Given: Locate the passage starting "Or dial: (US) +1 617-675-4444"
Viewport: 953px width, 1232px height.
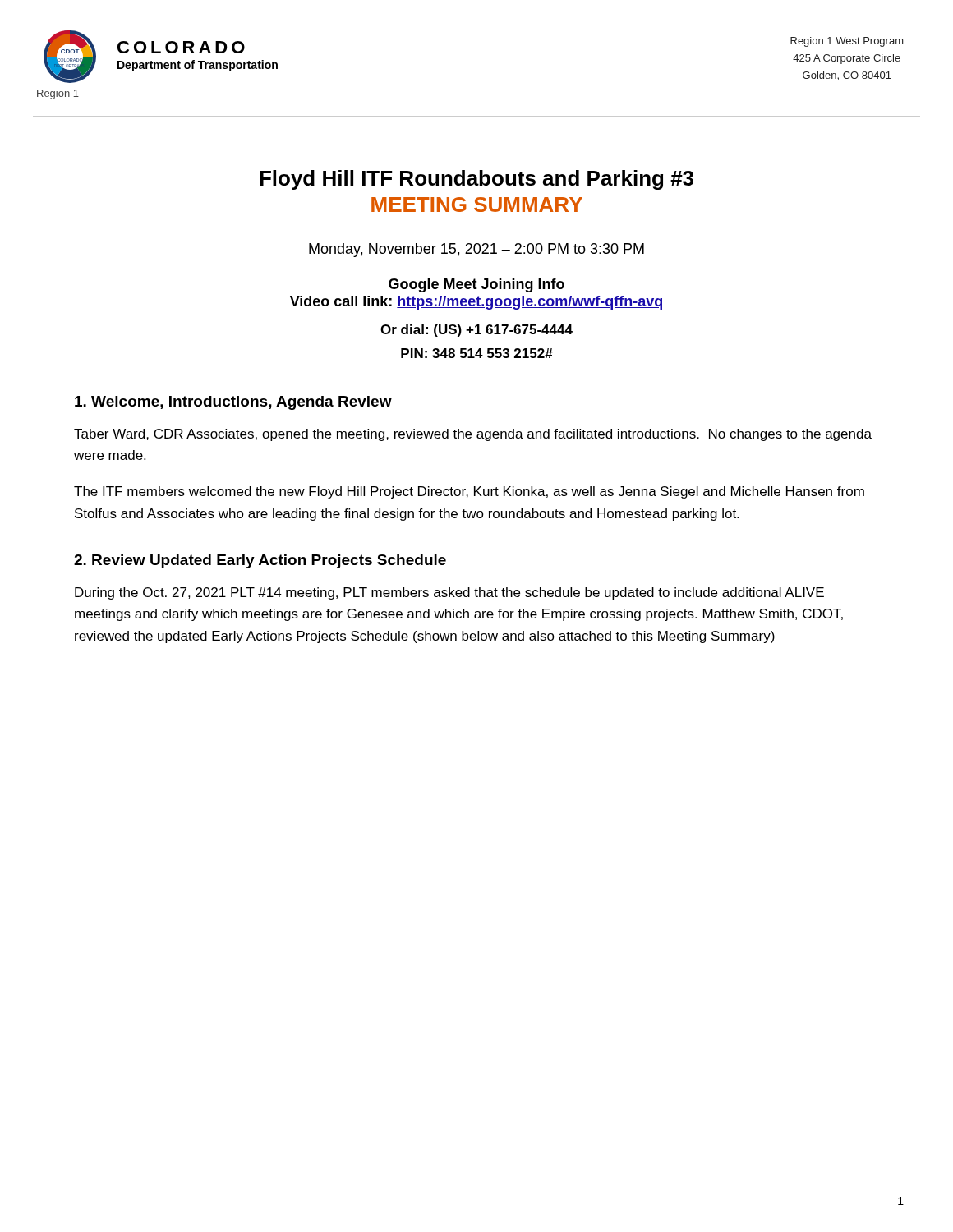Looking at the screenshot, I should [476, 342].
